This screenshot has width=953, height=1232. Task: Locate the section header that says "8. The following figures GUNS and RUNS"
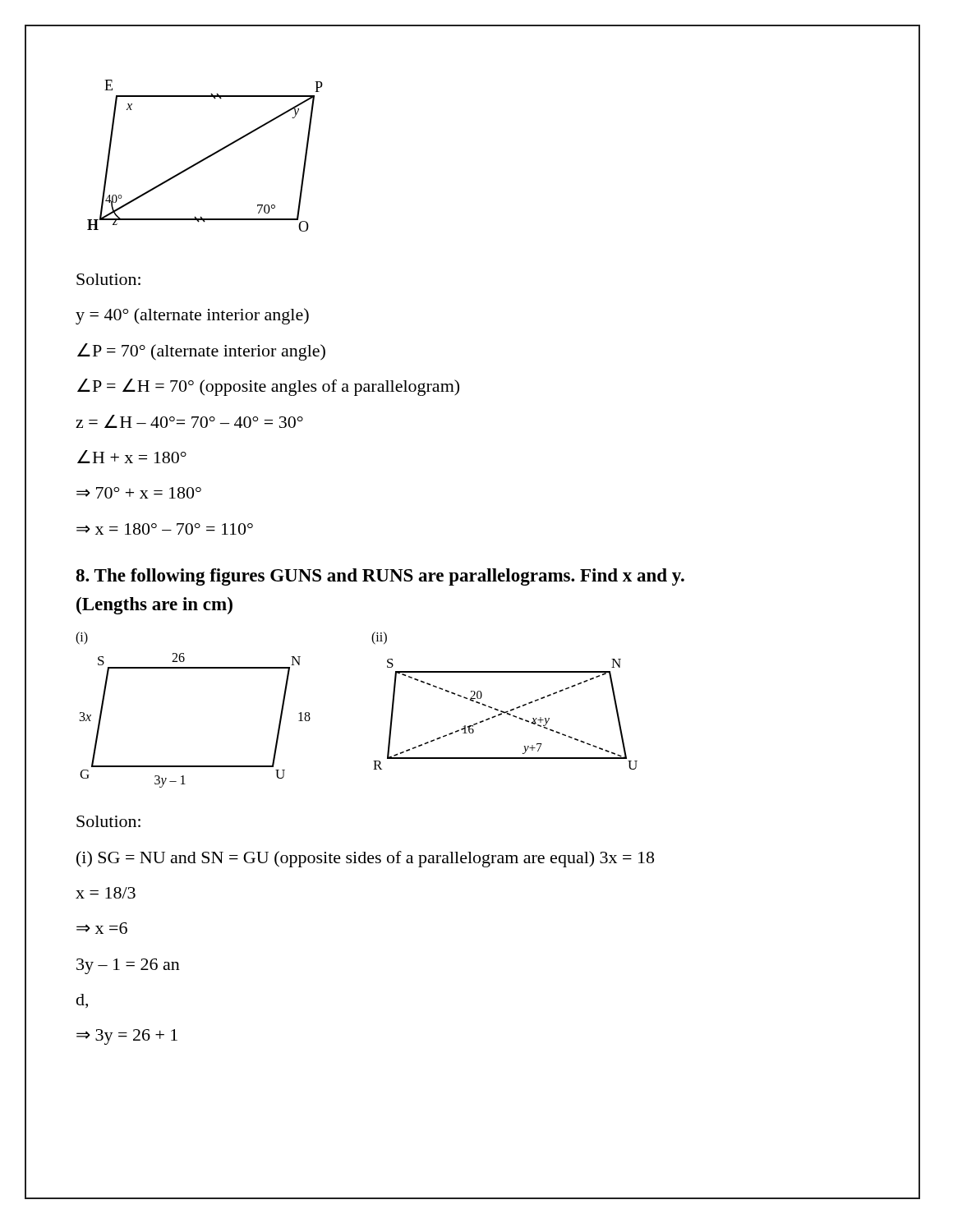tap(380, 590)
